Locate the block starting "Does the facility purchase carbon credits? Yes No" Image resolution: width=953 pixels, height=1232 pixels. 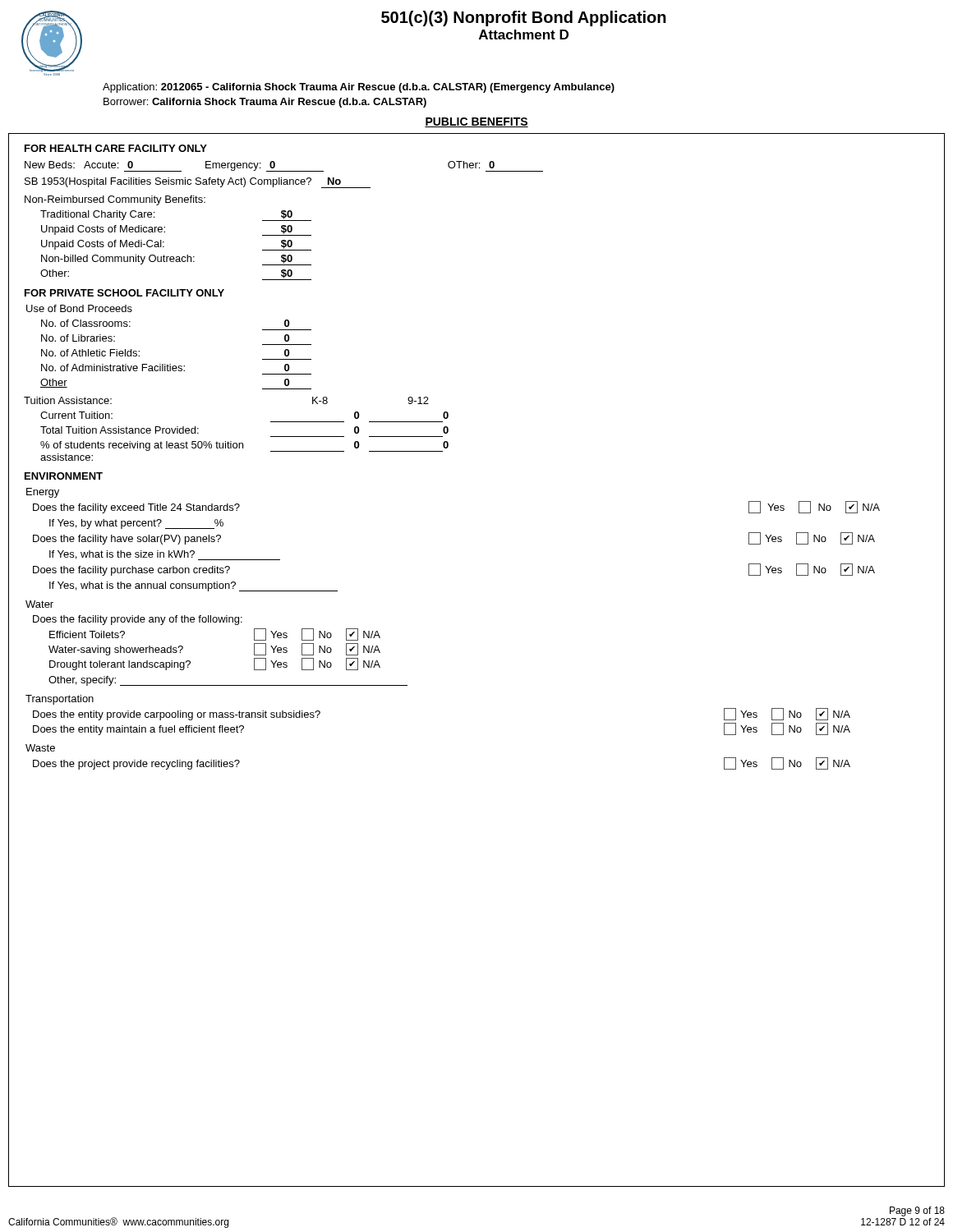coord(129,569)
